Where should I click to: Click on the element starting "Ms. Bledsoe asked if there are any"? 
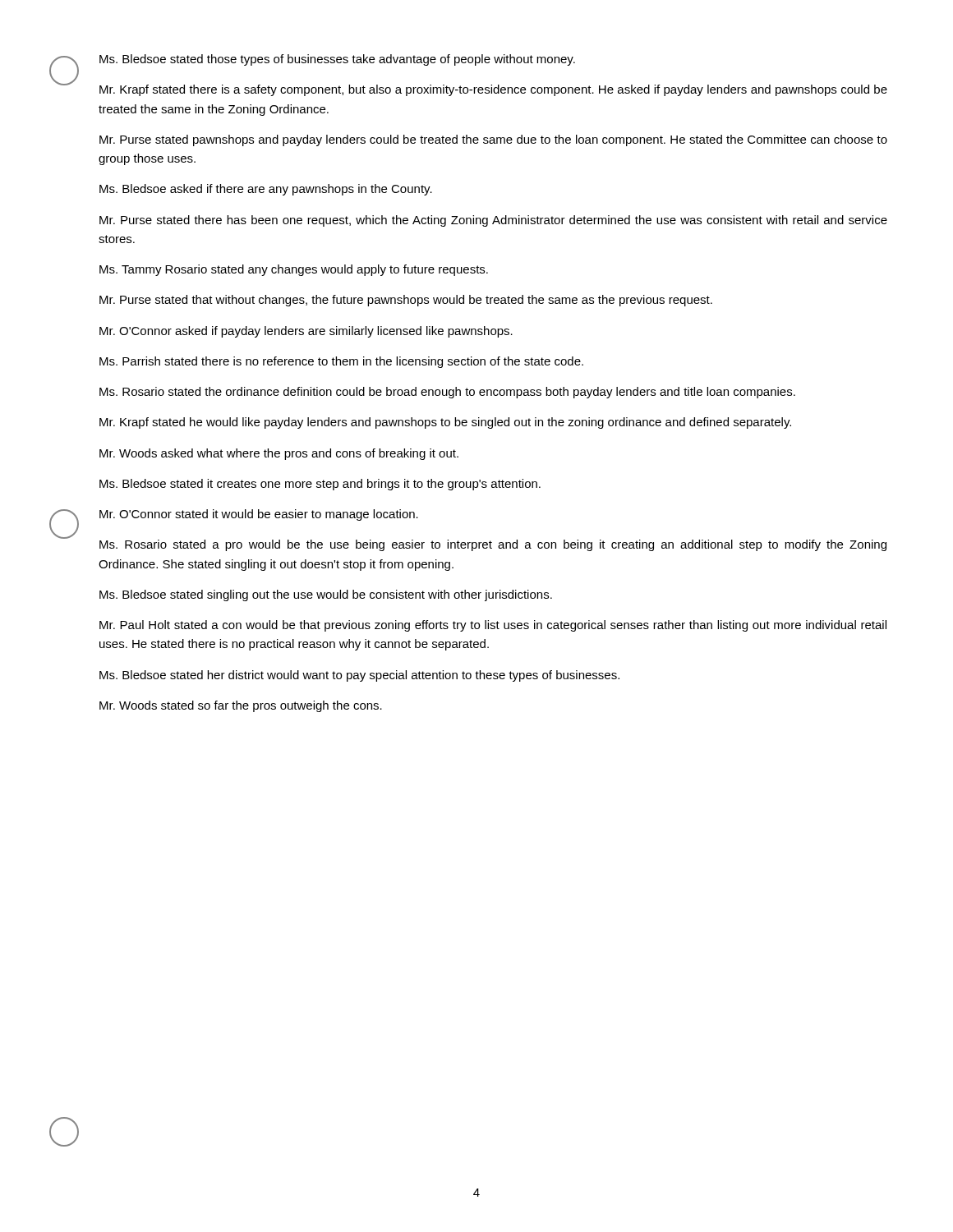266,189
